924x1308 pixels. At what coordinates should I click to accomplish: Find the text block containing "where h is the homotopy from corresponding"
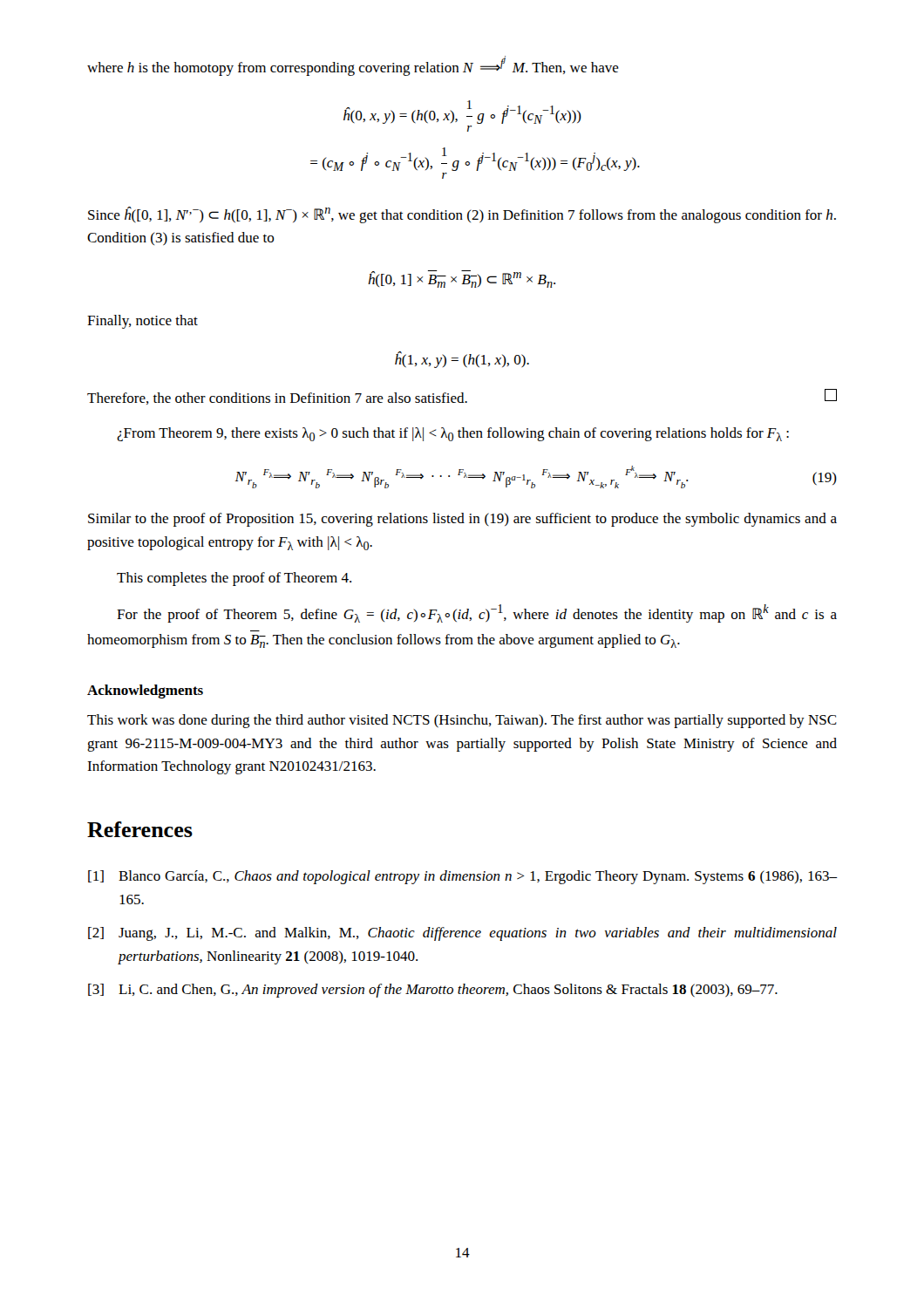[x=462, y=66]
